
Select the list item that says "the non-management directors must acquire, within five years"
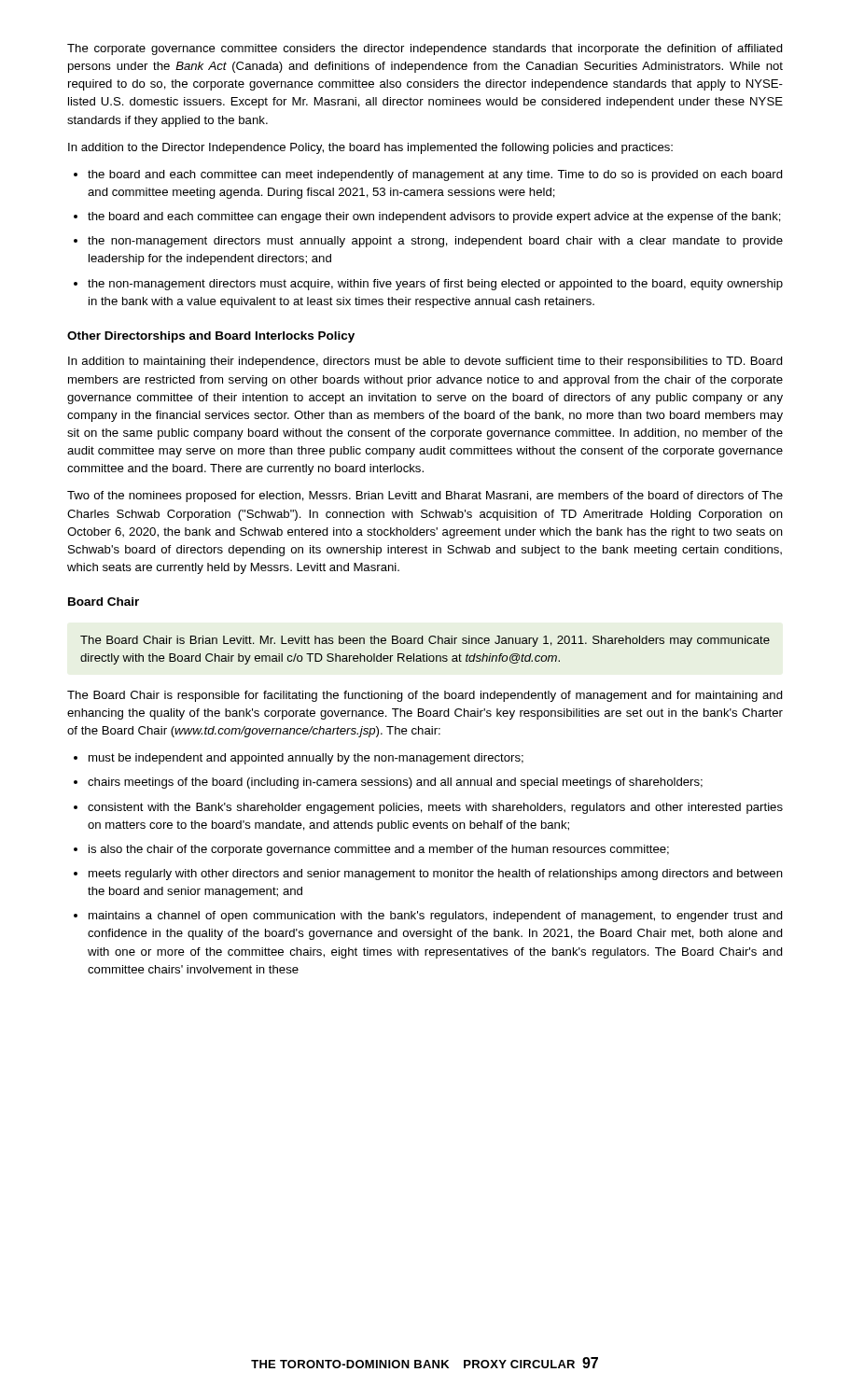435,292
